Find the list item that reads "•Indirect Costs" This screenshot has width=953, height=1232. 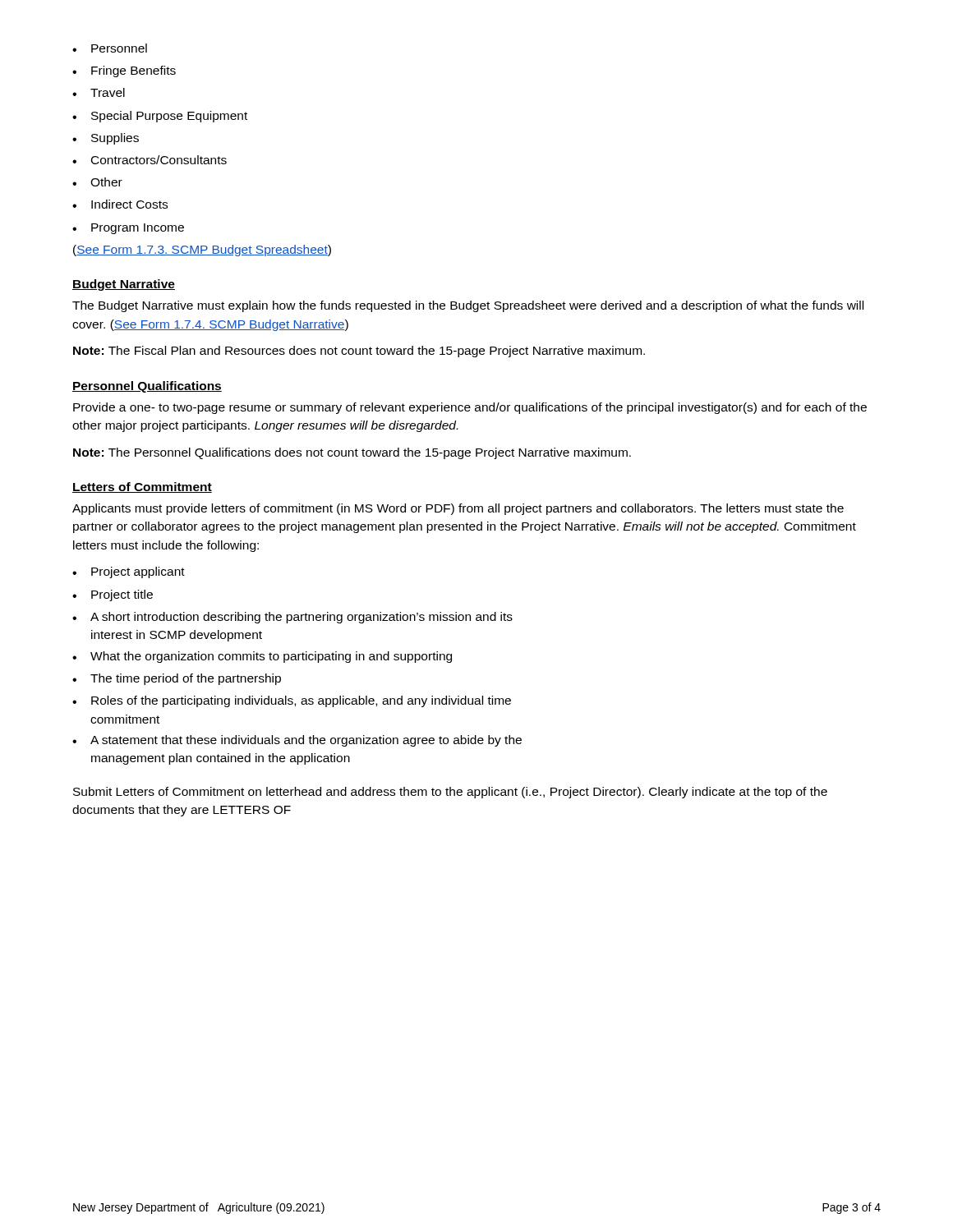(120, 206)
